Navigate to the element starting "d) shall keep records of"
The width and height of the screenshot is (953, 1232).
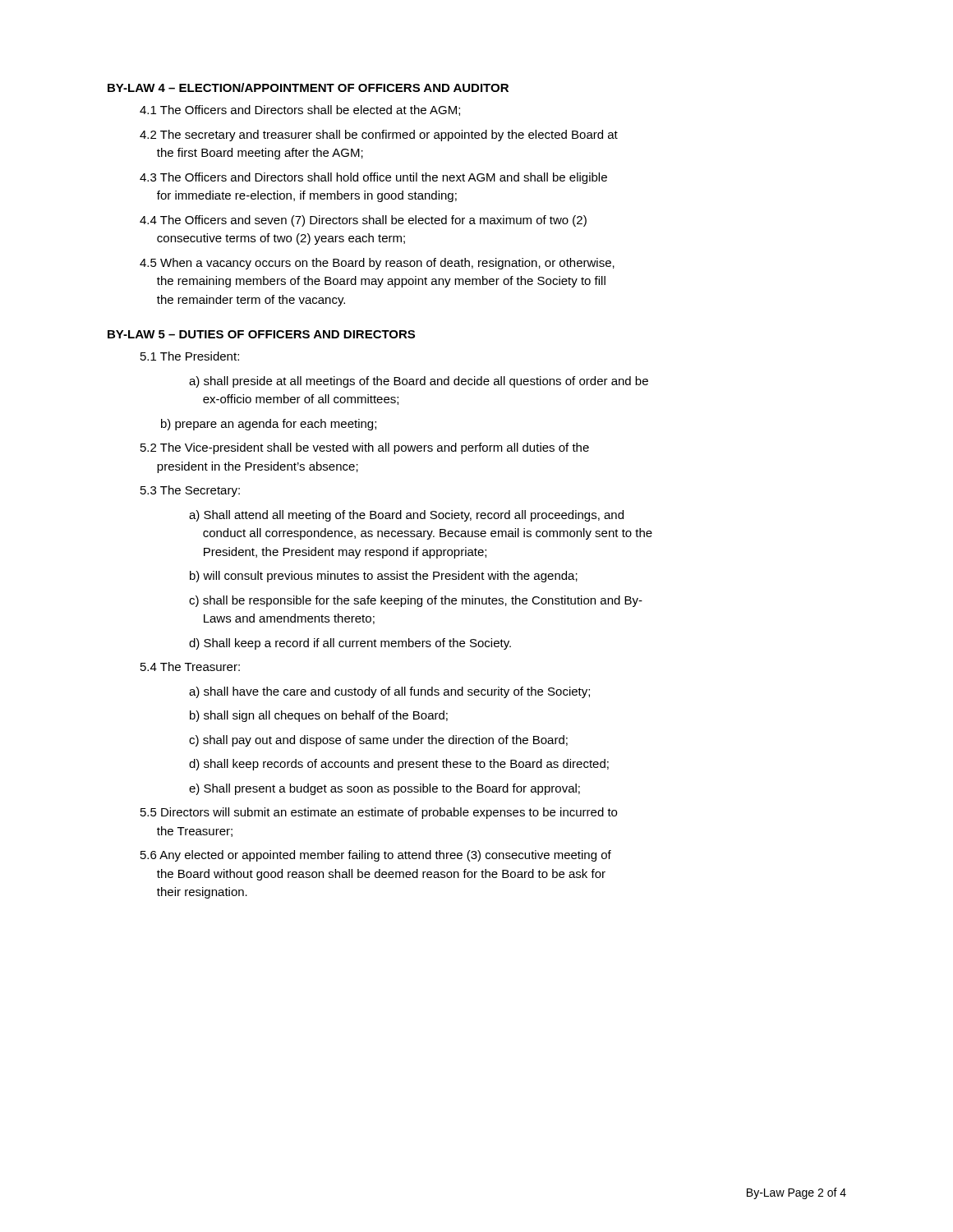399,763
